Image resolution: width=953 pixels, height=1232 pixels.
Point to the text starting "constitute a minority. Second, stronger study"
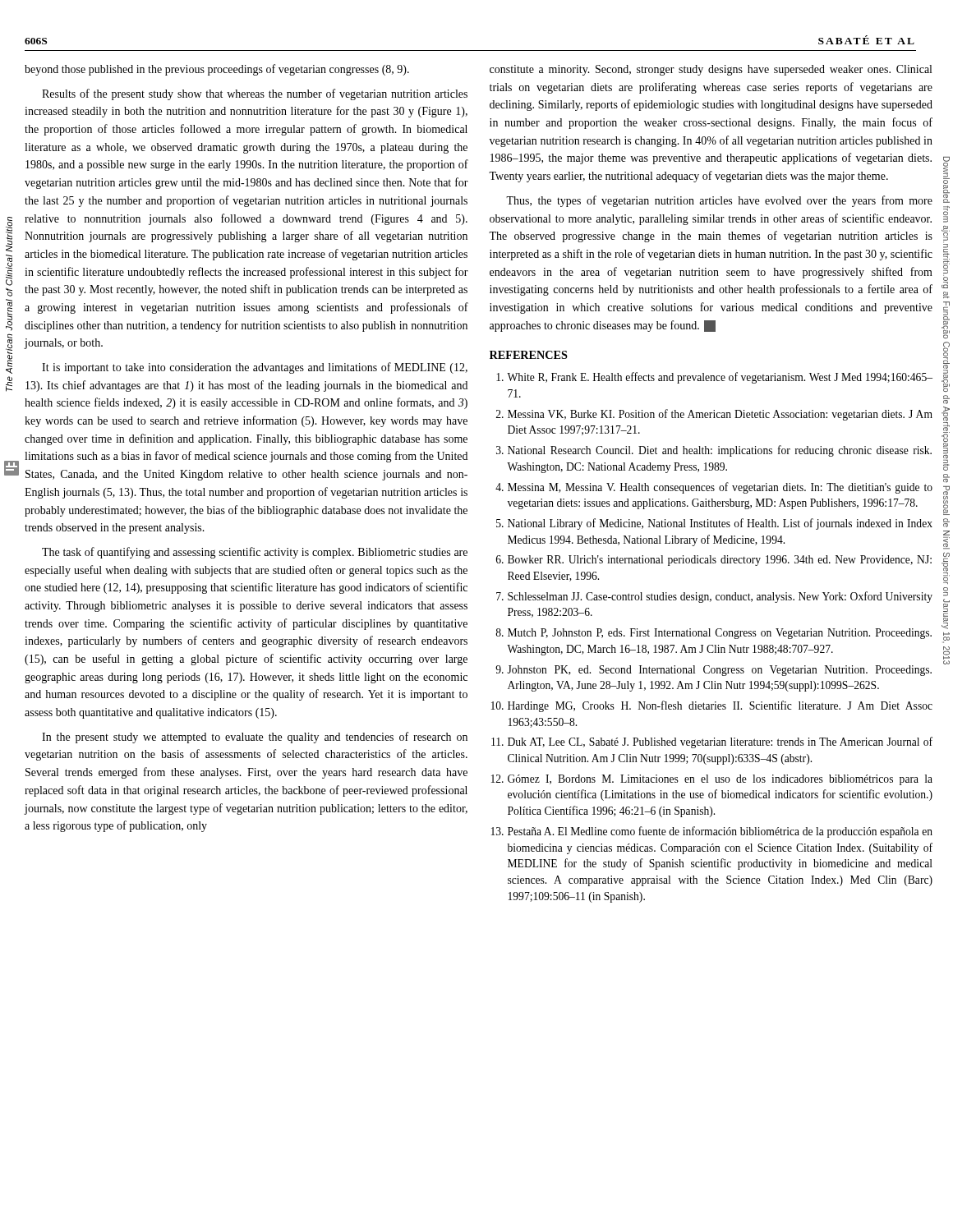pyautogui.click(x=711, y=198)
